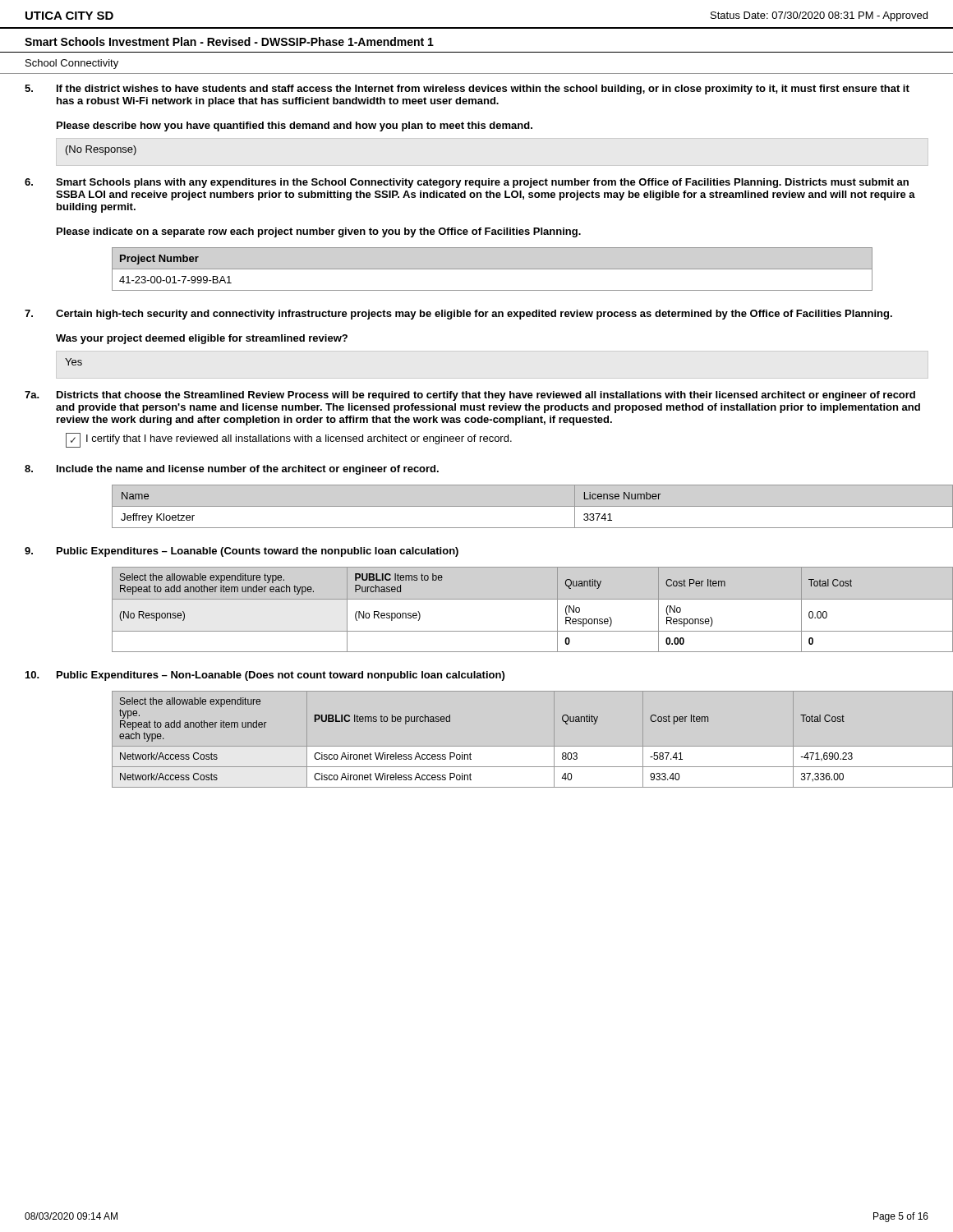Select a section header
Viewport: 953px width, 1232px height.
72,63
